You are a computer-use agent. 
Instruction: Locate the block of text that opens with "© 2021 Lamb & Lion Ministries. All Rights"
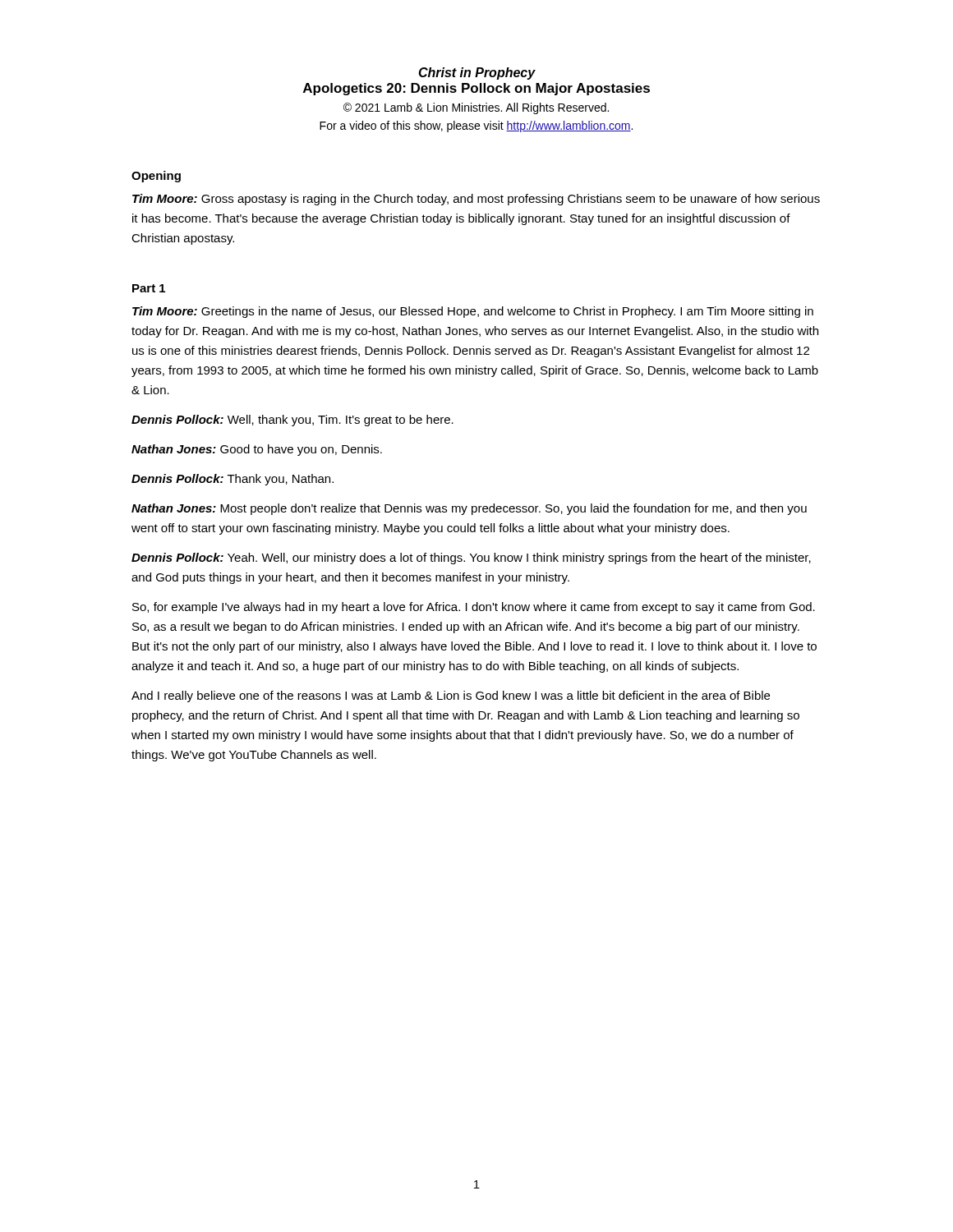coord(476,117)
